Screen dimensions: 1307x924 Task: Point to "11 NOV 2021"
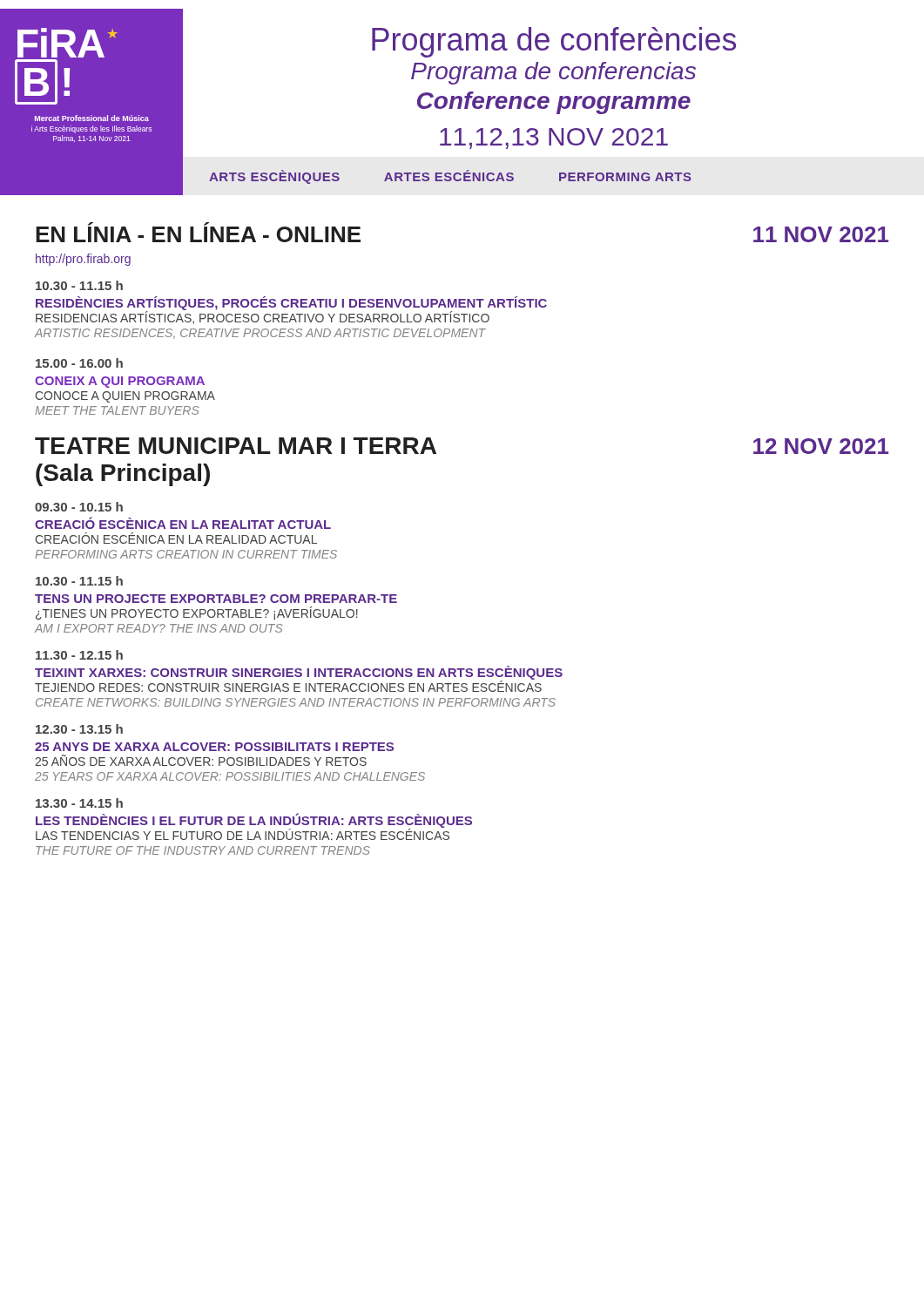point(821,234)
